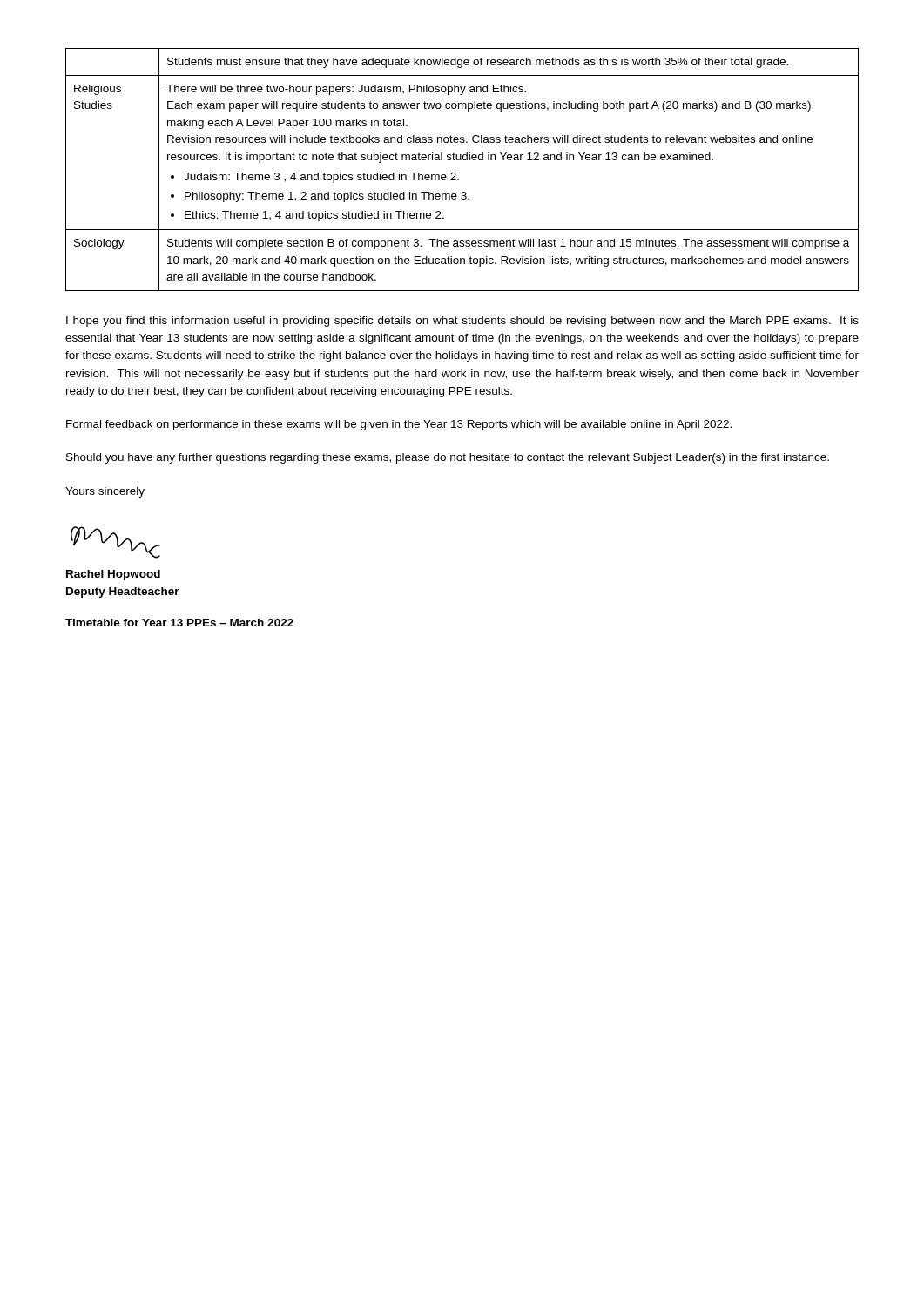924x1307 pixels.
Task: Click on the text block with the text "Timetable for Year 13 PPEs –"
Action: pyautogui.click(x=179, y=623)
